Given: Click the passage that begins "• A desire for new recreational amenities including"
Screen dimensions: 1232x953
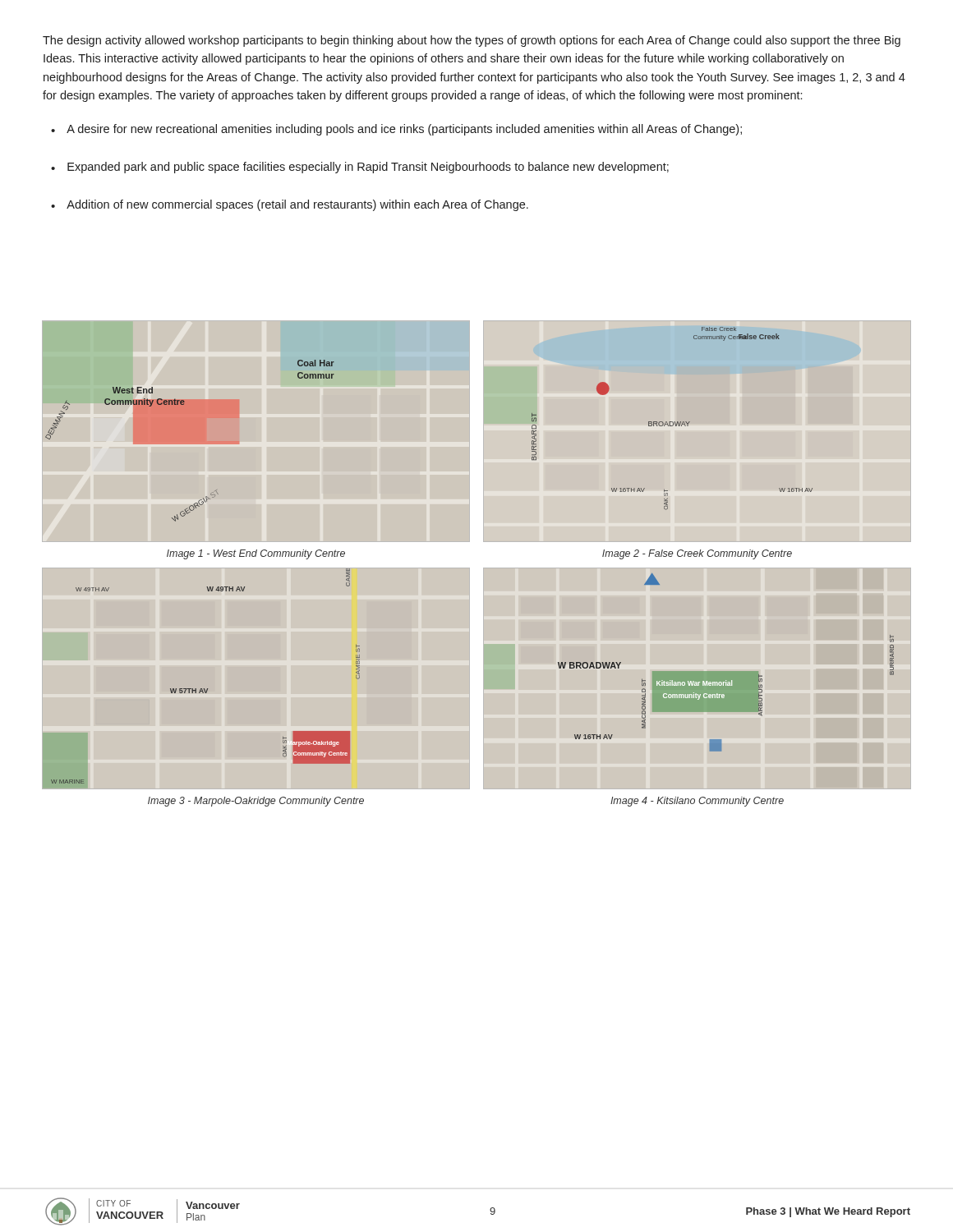Looking at the screenshot, I should pos(397,130).
